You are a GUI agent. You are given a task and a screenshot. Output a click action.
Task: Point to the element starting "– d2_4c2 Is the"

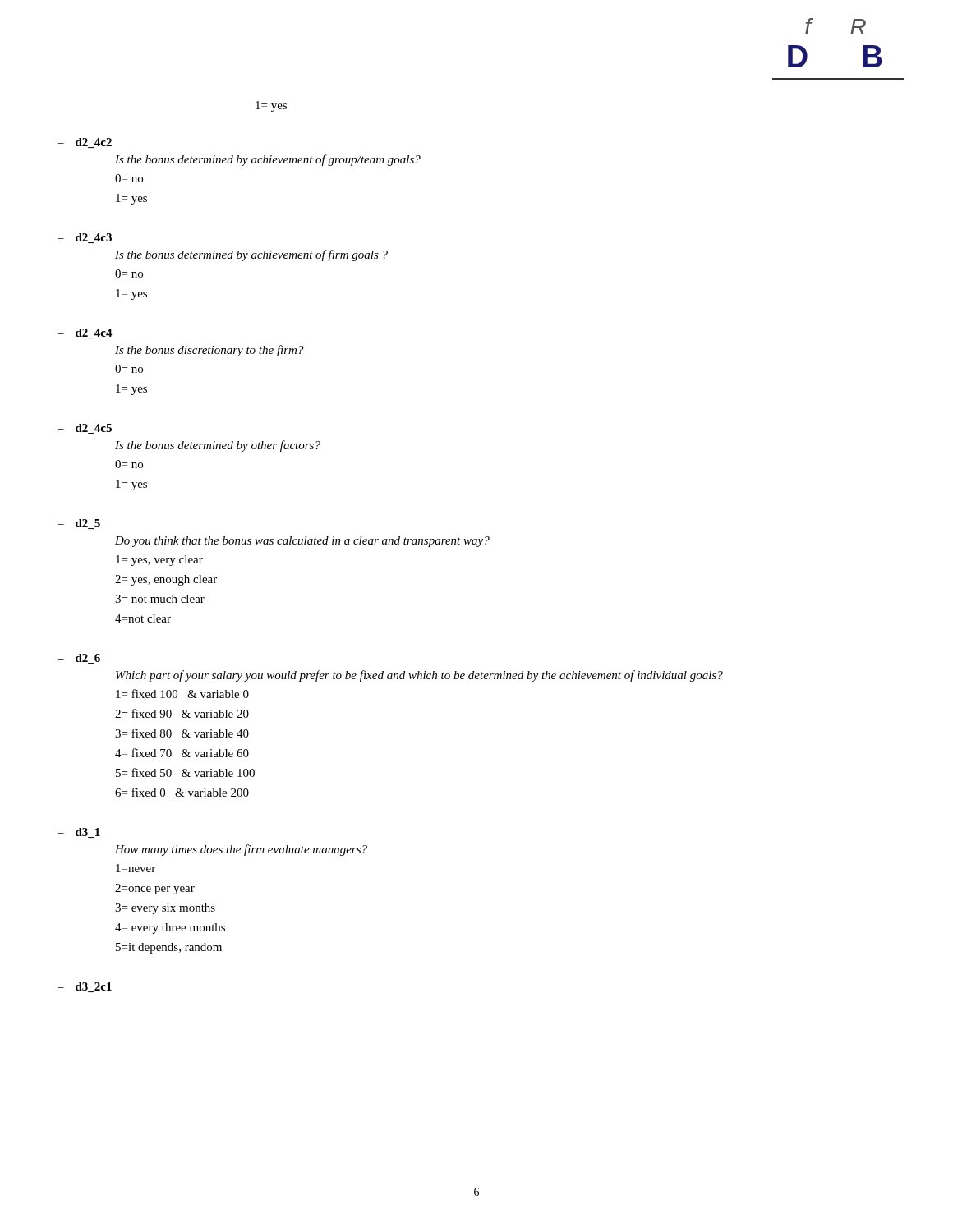click(x=97, y=143)
